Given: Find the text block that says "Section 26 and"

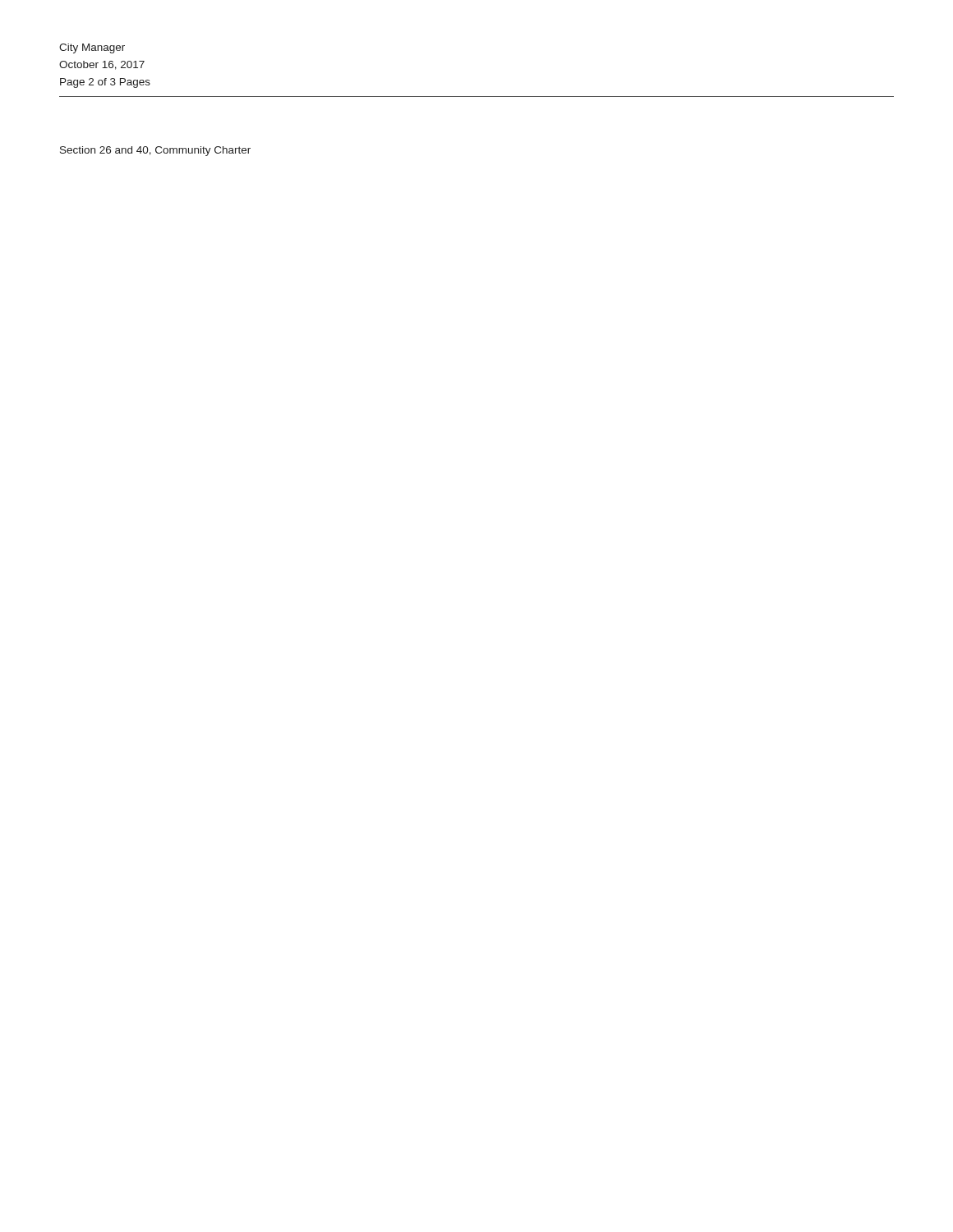Looking at the screenshot, I should tap(155, 150).
